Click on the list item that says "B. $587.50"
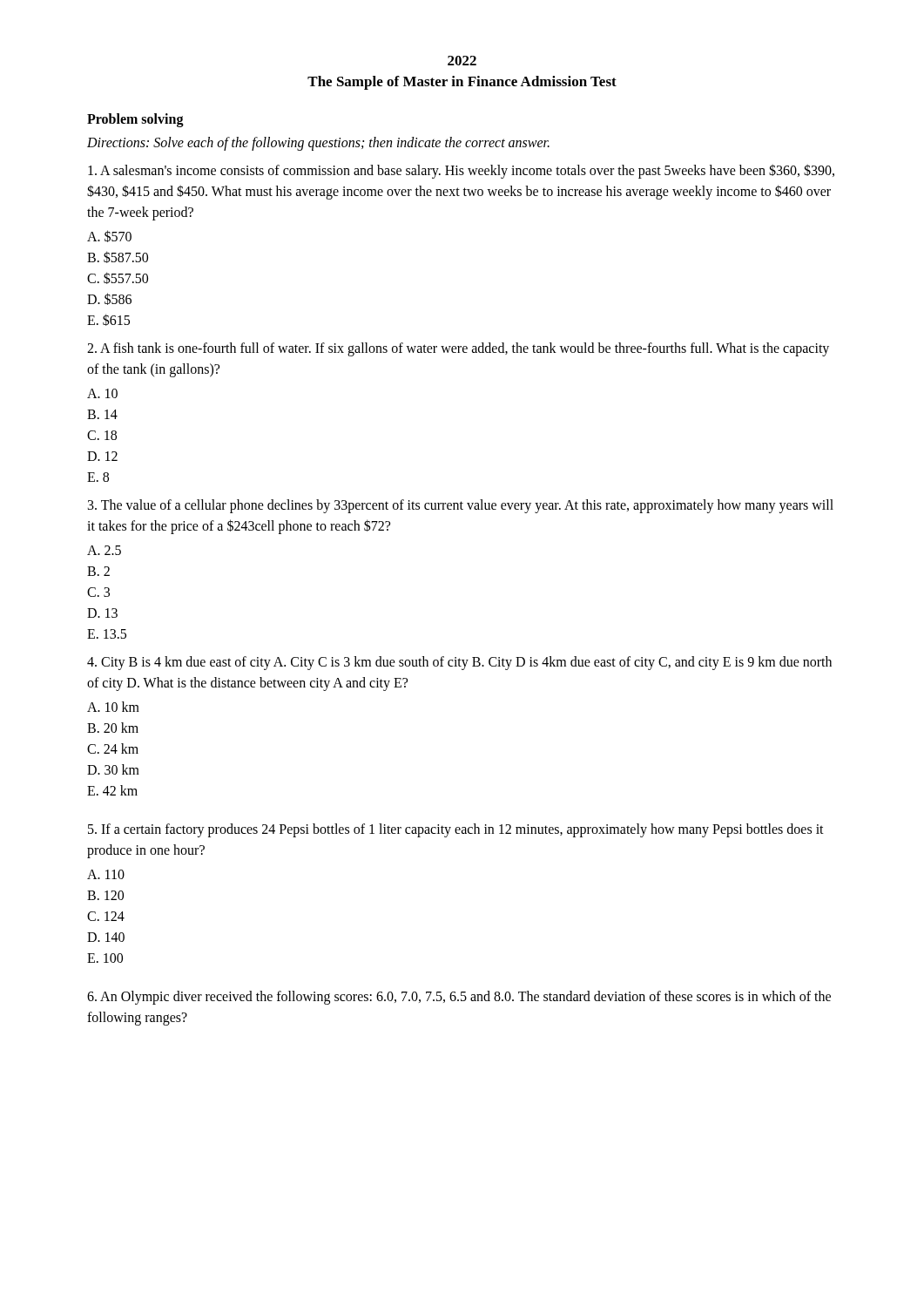 pos(118,257)
